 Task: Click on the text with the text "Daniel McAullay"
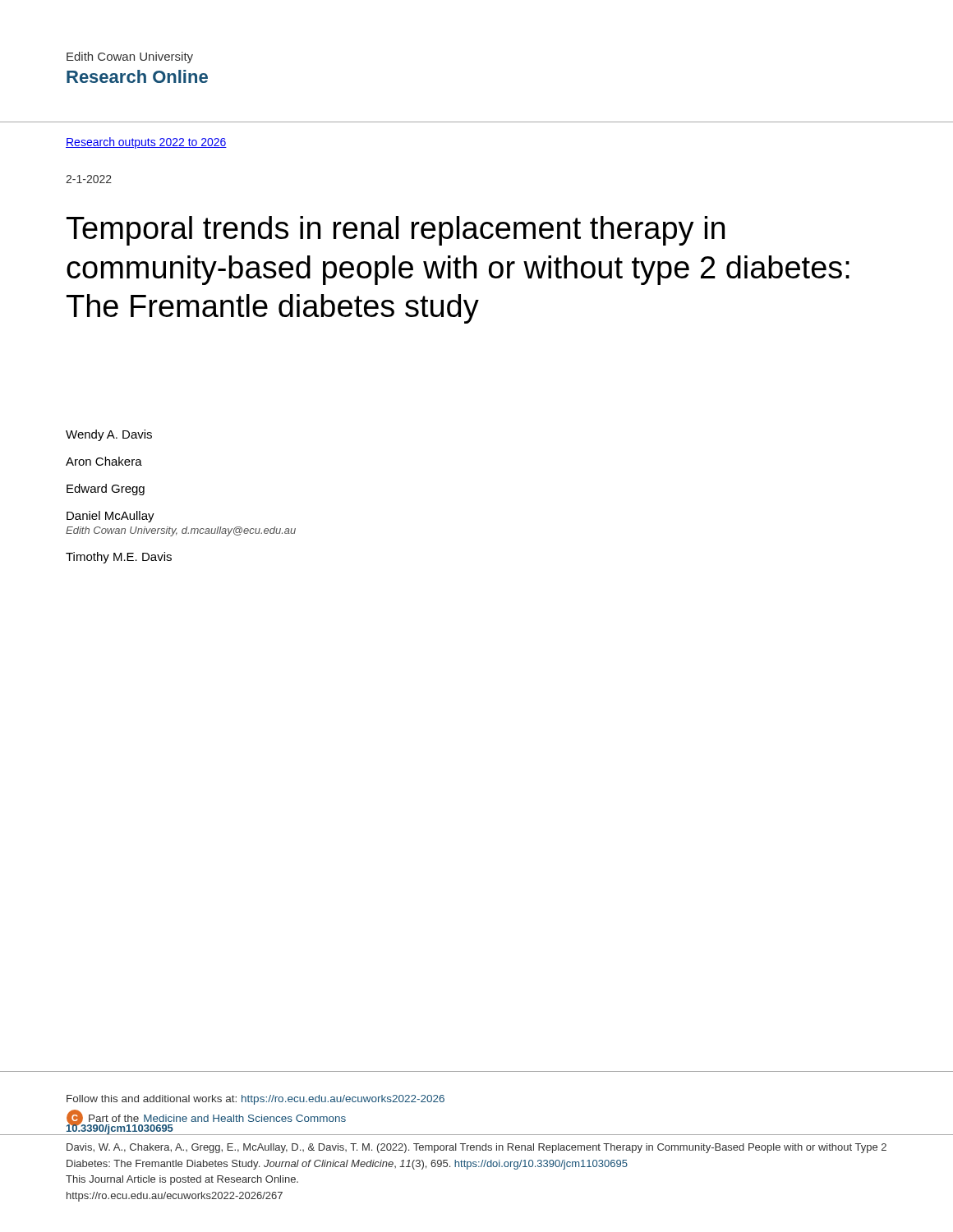110,515
